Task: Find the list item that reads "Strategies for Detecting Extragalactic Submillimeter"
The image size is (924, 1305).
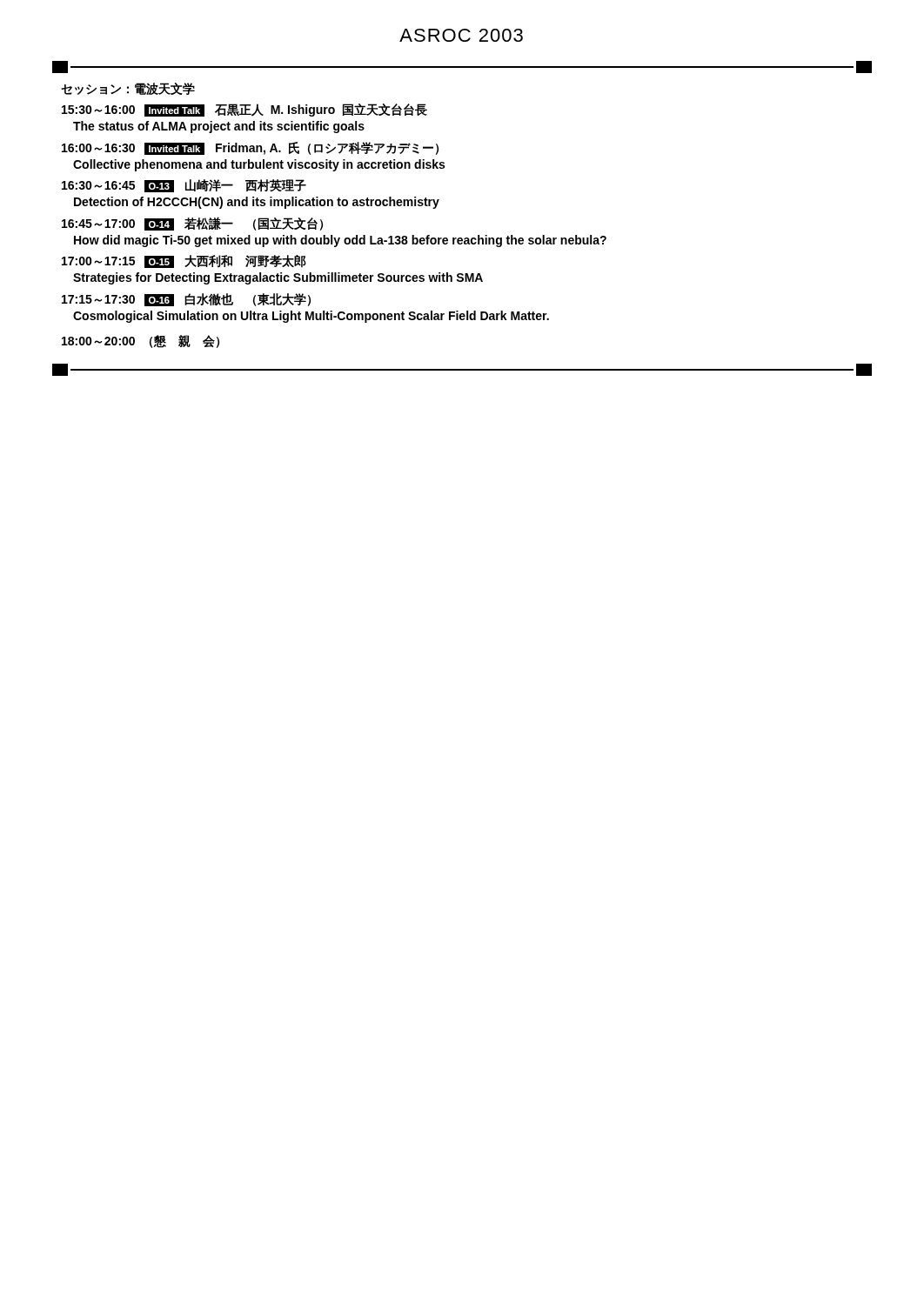Action: click(x=278, y=278)
